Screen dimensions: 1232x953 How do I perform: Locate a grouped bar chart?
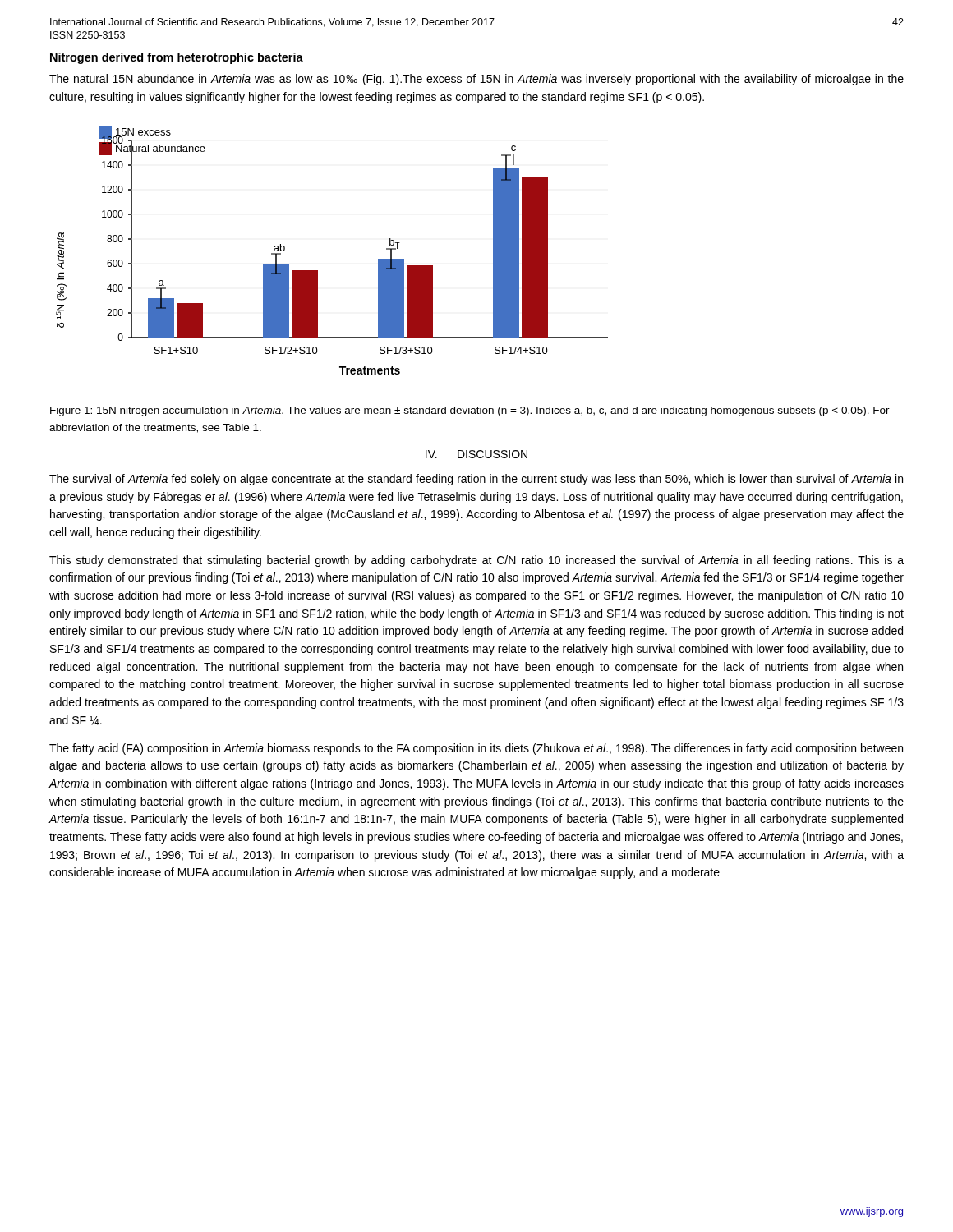pos(476,257)
